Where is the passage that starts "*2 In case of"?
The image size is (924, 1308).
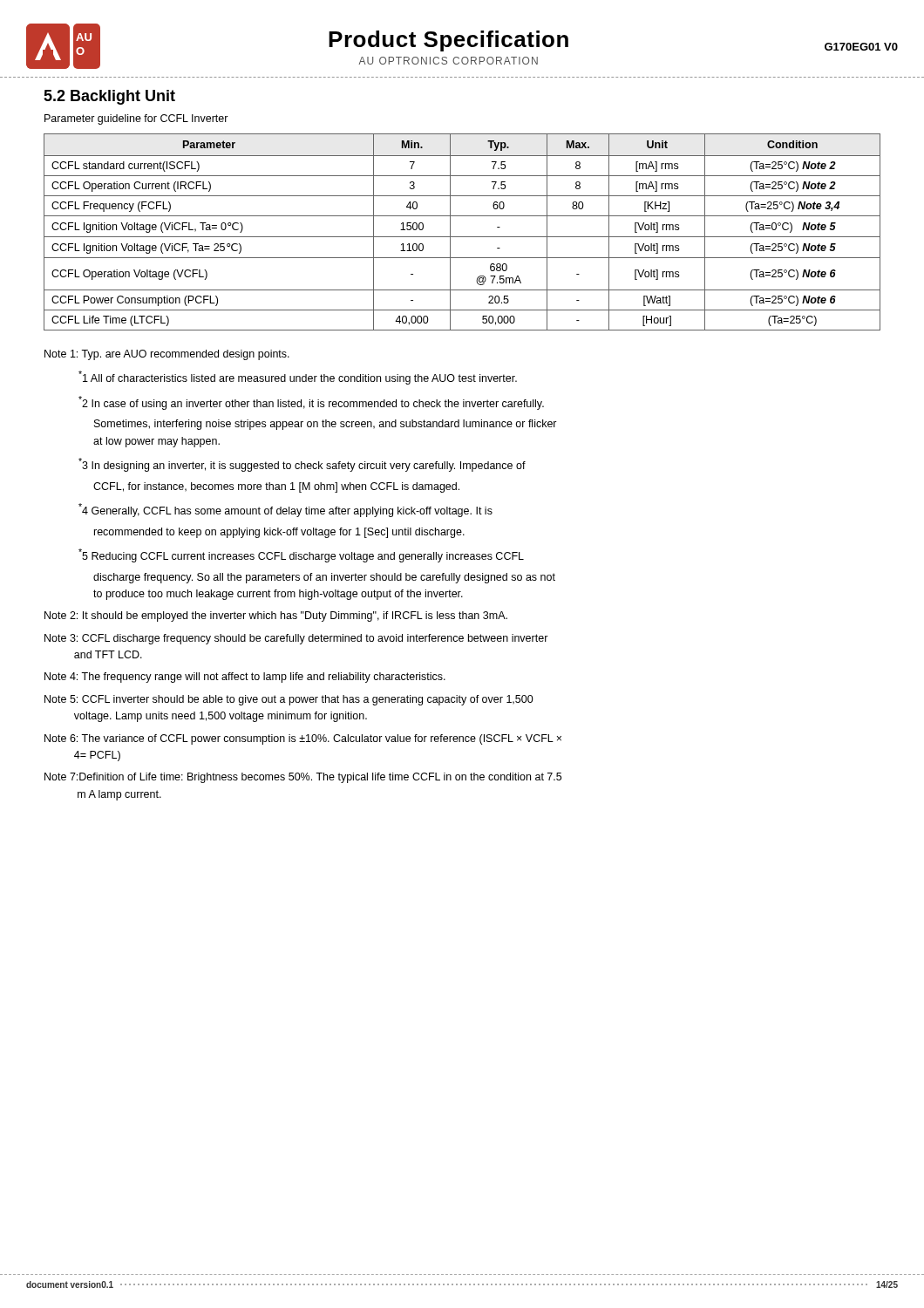point(479,422)
